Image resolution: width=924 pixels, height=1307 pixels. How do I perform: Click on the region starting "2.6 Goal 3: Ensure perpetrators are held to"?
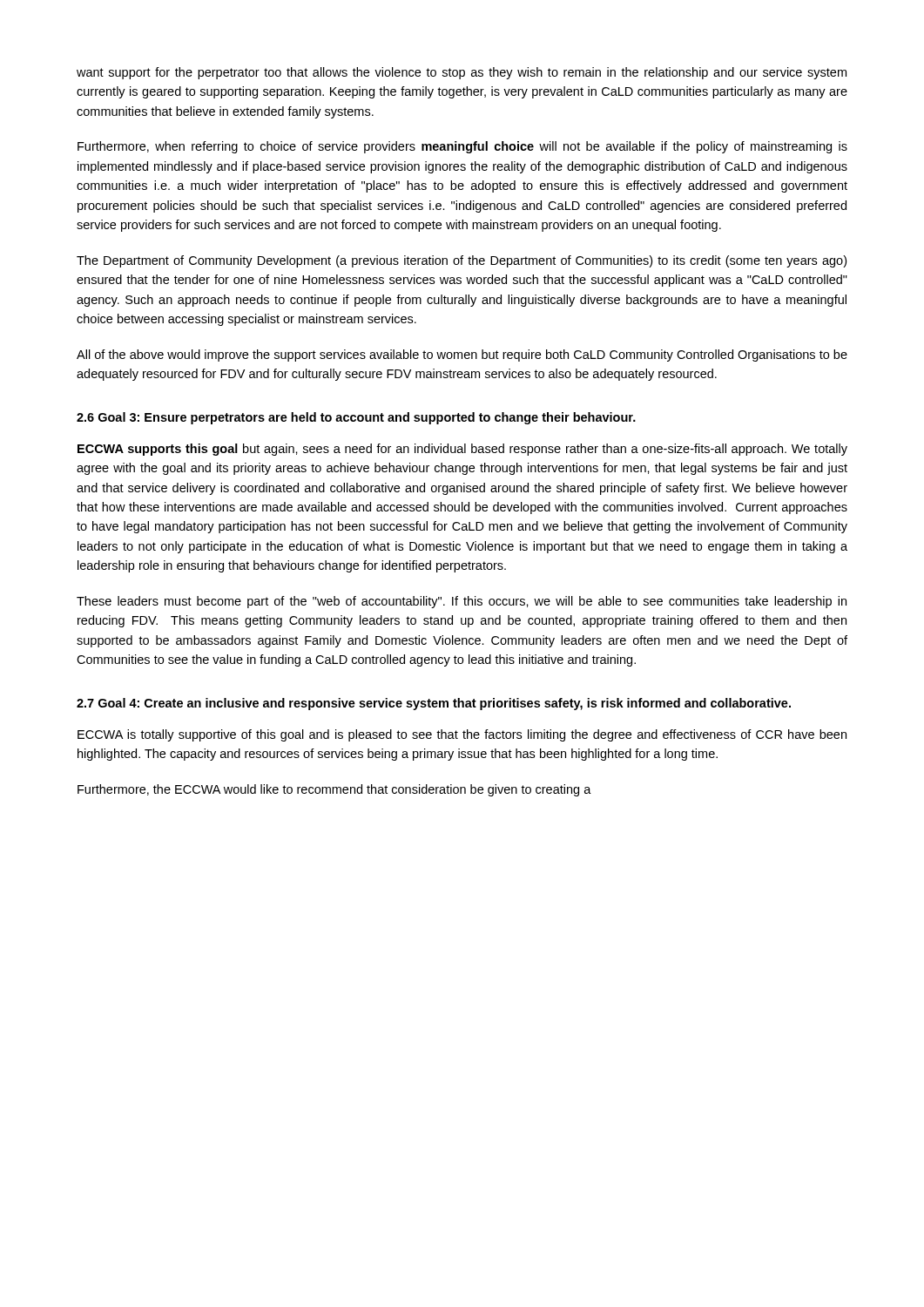[x=356, y=417]
